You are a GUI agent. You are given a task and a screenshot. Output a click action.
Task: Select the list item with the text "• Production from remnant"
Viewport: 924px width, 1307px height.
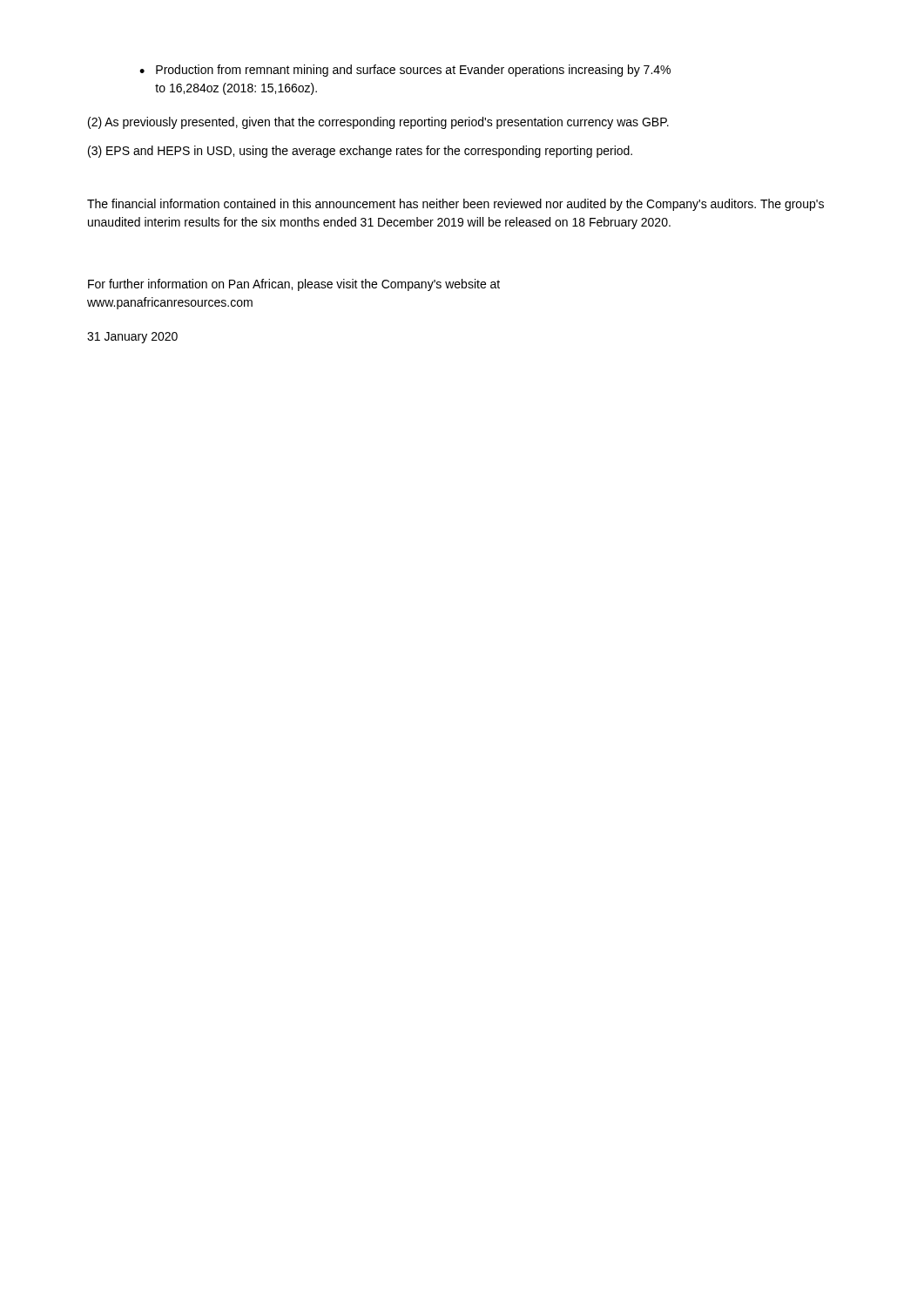405,79
